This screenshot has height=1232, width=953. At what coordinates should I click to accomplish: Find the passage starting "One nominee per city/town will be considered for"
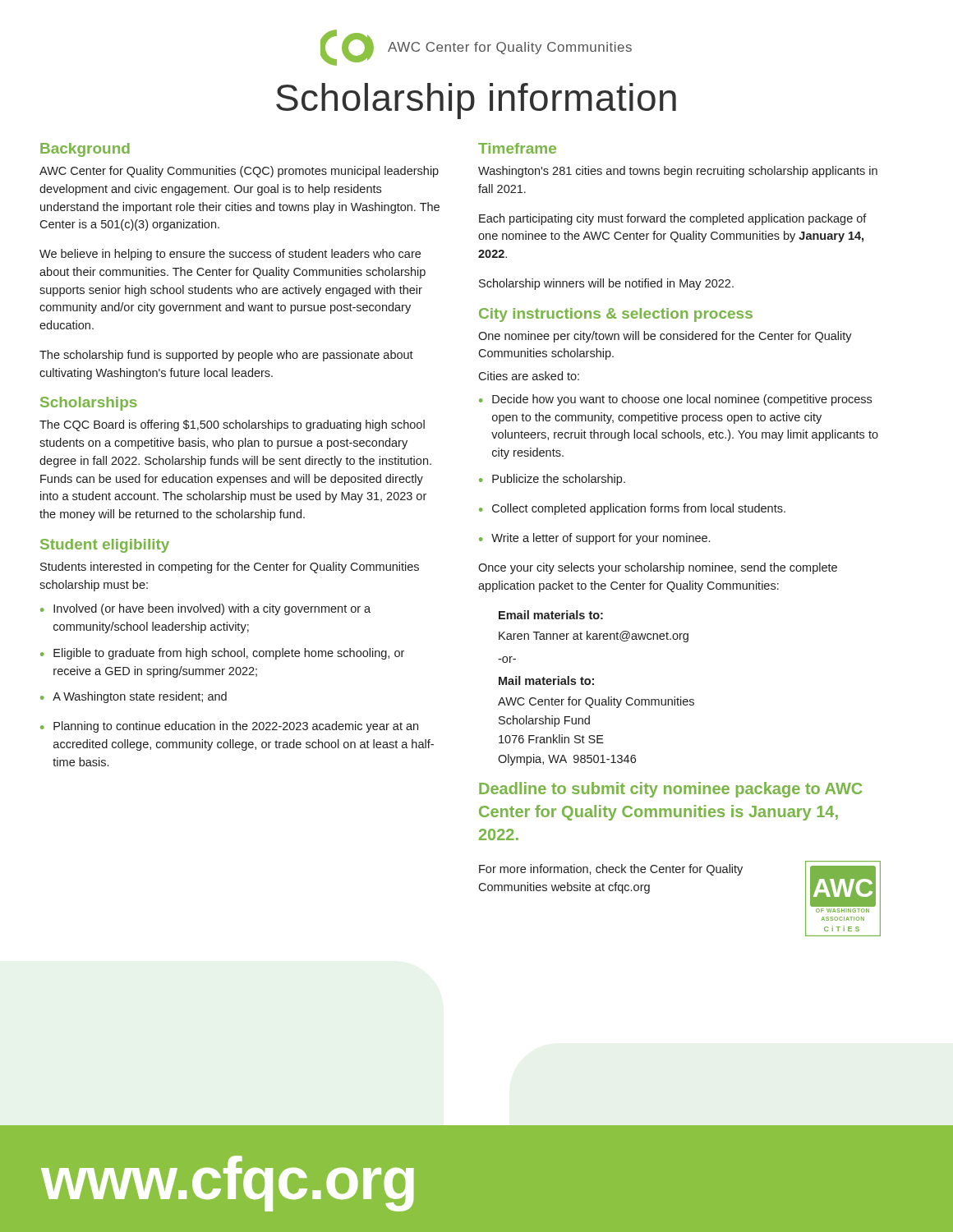pos(665,344)
